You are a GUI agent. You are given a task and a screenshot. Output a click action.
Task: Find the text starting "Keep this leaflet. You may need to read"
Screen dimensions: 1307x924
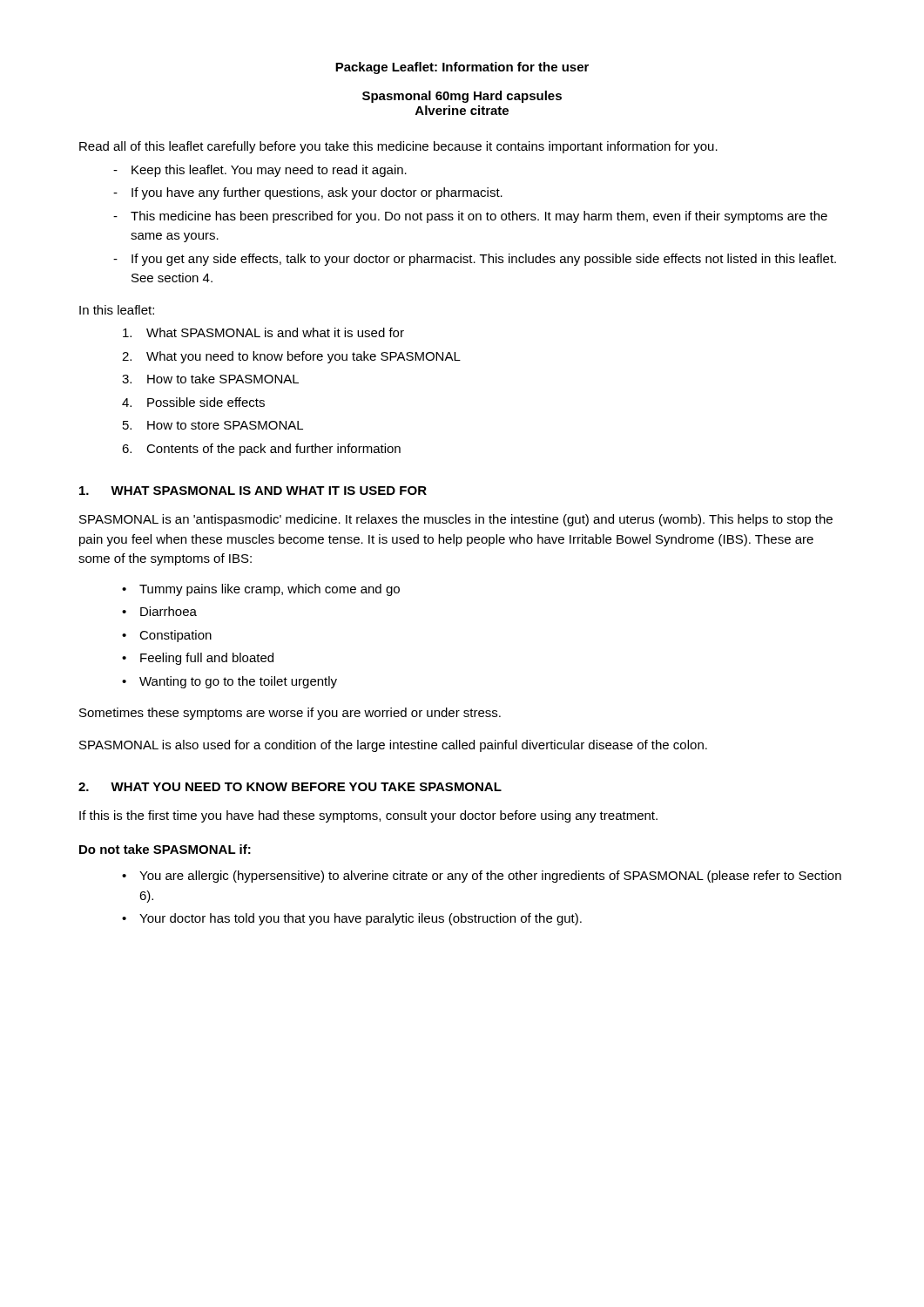269,169
